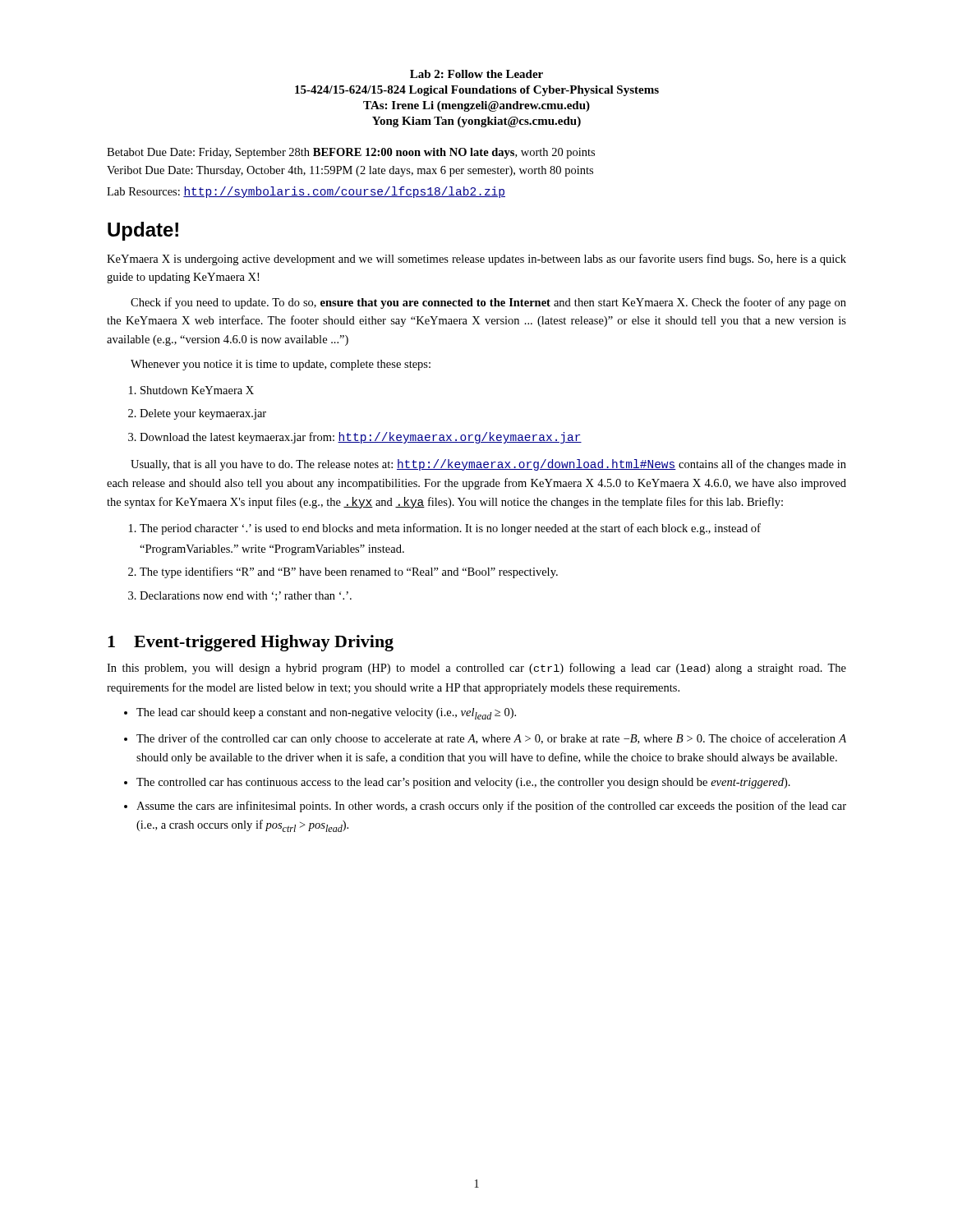The width and height of the screenshot is (953, 1232).
Task: Find the list item containing "Shutdown KeYmaera X"
Action: pyautogui.click(x=197, y=390)
